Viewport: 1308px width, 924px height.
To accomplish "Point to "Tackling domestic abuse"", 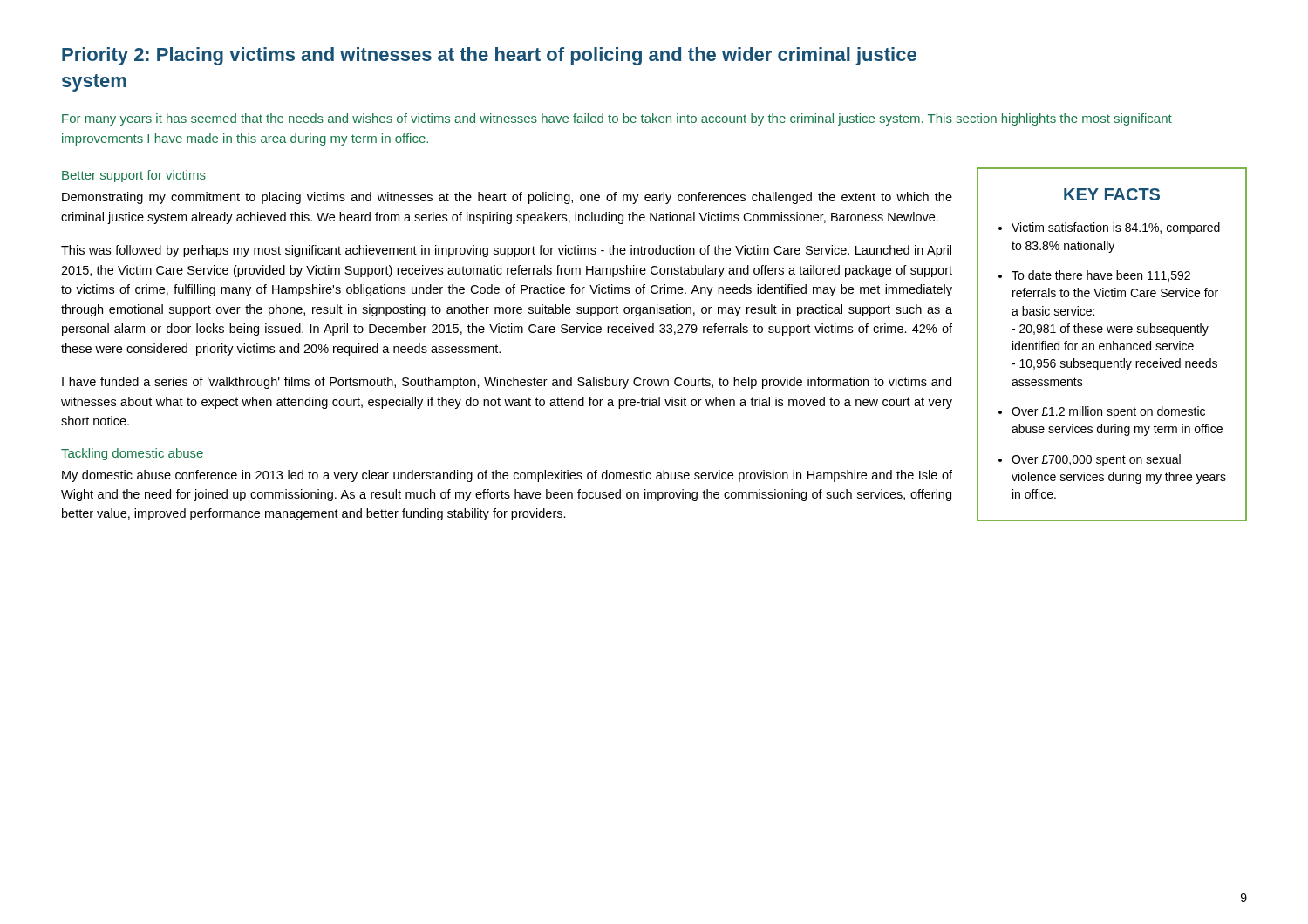I will [x=132, y=452].
